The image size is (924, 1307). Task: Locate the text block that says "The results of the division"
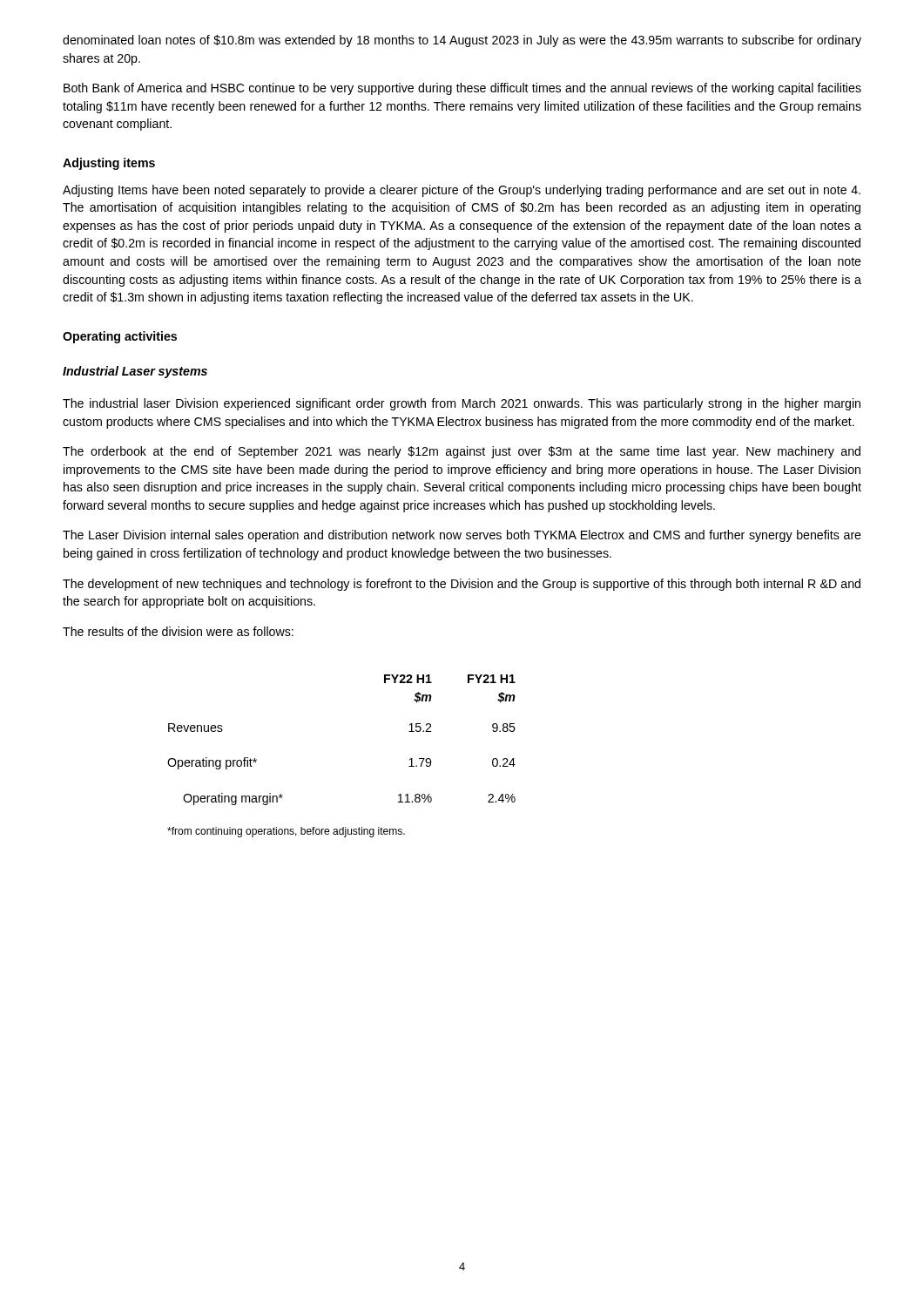coord(178,631)
